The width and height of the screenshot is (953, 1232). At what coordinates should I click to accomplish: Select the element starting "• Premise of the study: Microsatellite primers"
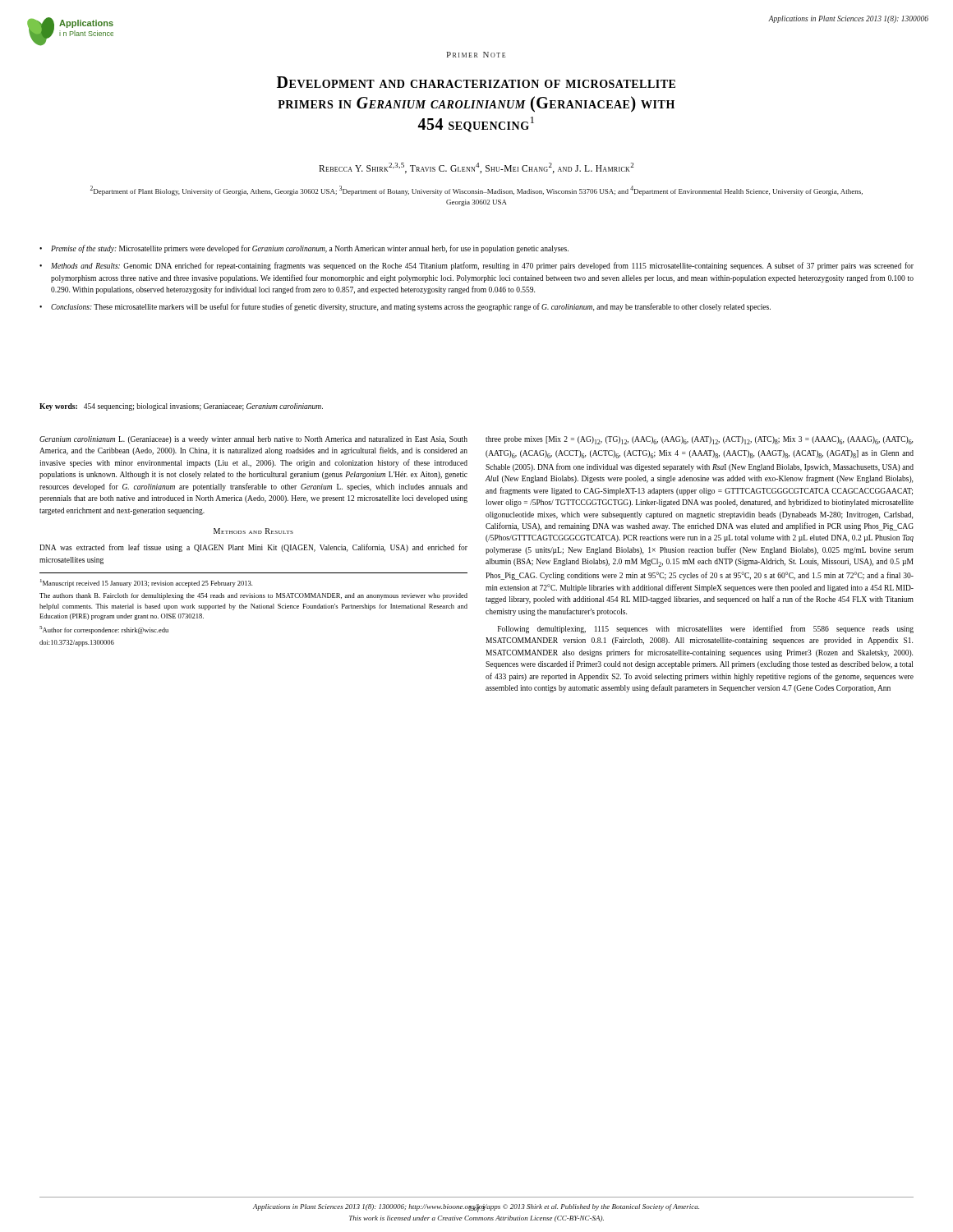476,249
